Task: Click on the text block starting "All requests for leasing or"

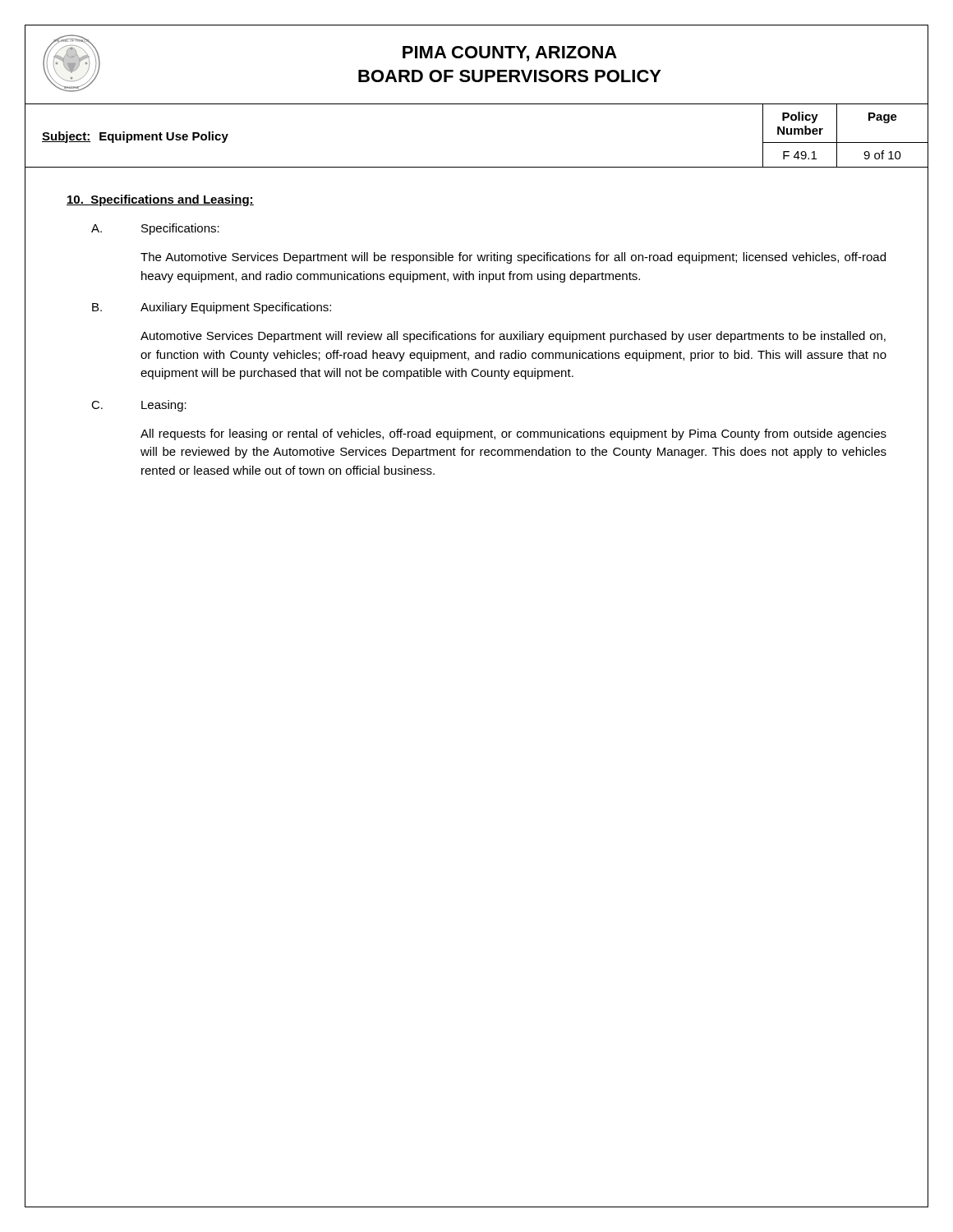Action: point(513,451)
